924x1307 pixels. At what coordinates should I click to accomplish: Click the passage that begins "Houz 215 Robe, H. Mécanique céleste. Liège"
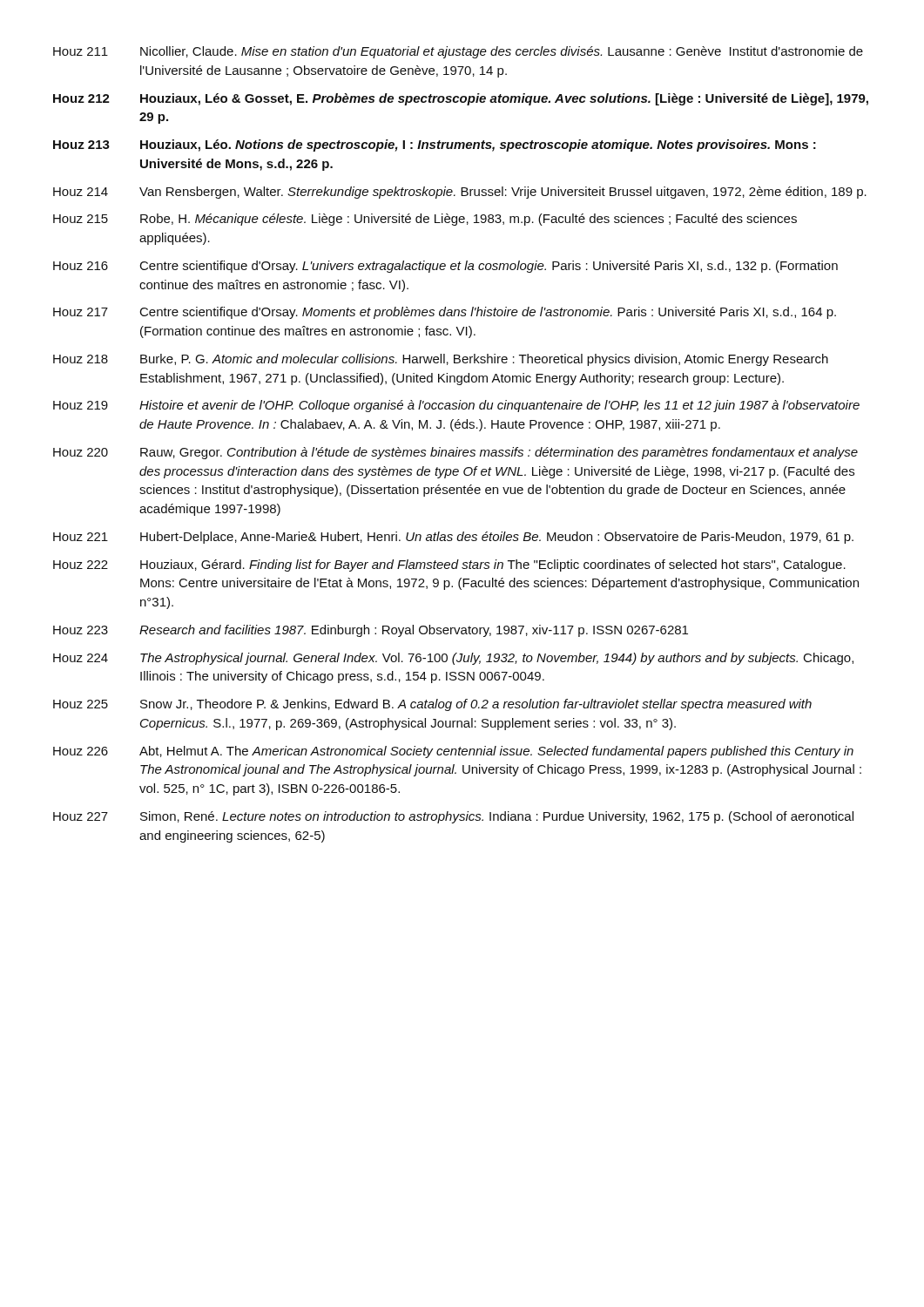tap(462, 228)
